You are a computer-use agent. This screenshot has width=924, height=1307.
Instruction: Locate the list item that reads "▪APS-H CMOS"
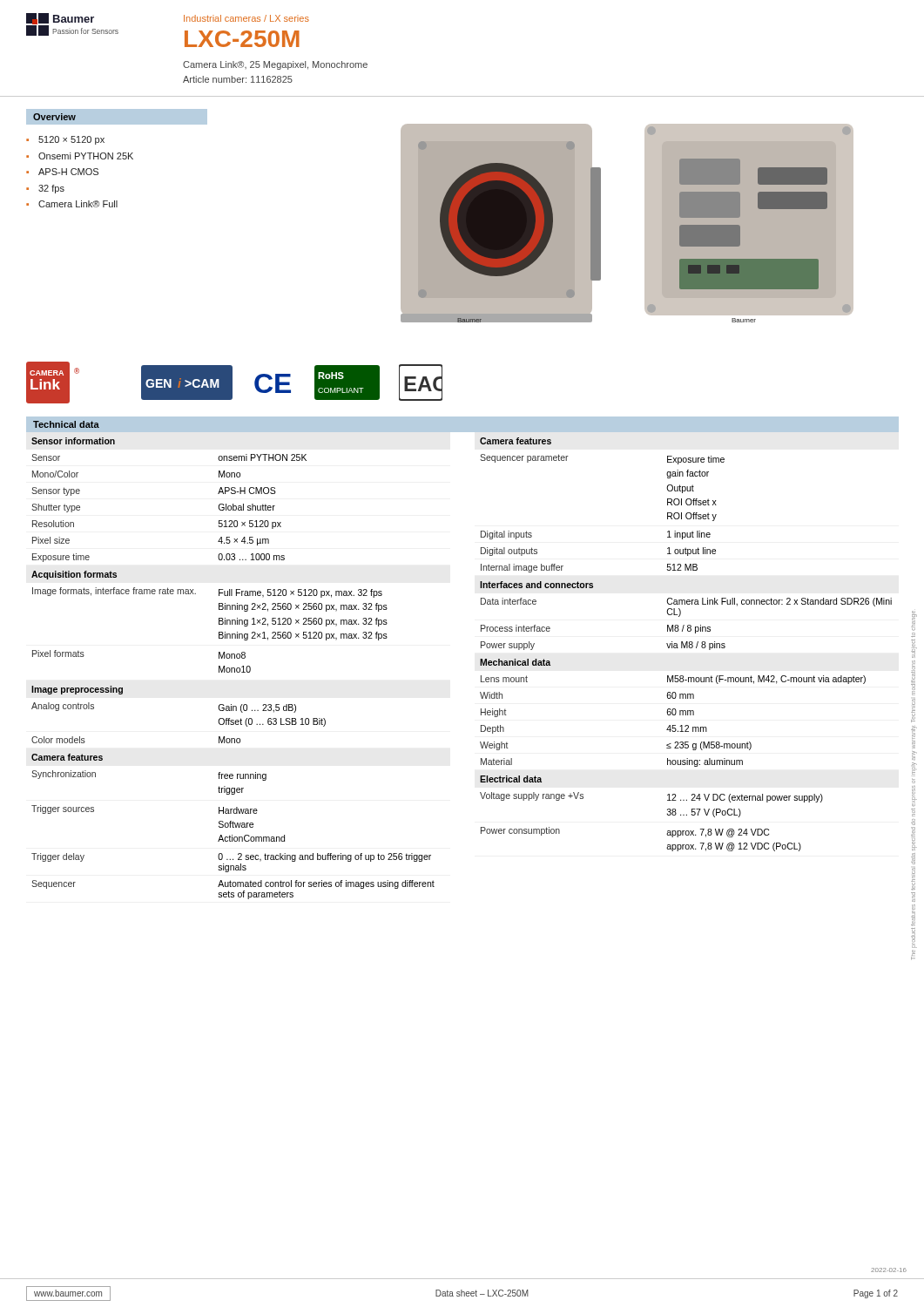coord(63,172)
